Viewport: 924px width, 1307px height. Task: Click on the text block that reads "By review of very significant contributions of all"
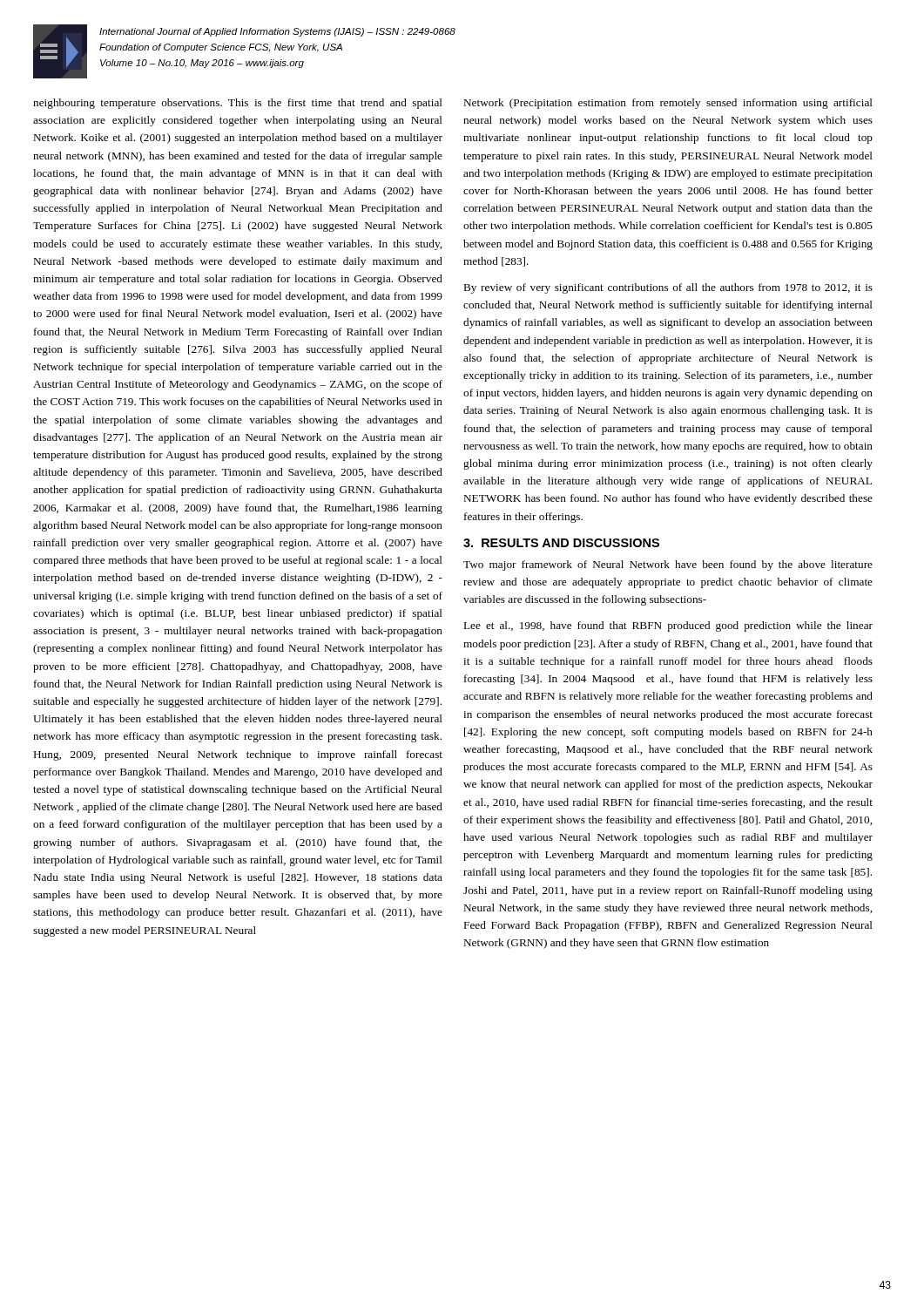click(x=668, y=402)
